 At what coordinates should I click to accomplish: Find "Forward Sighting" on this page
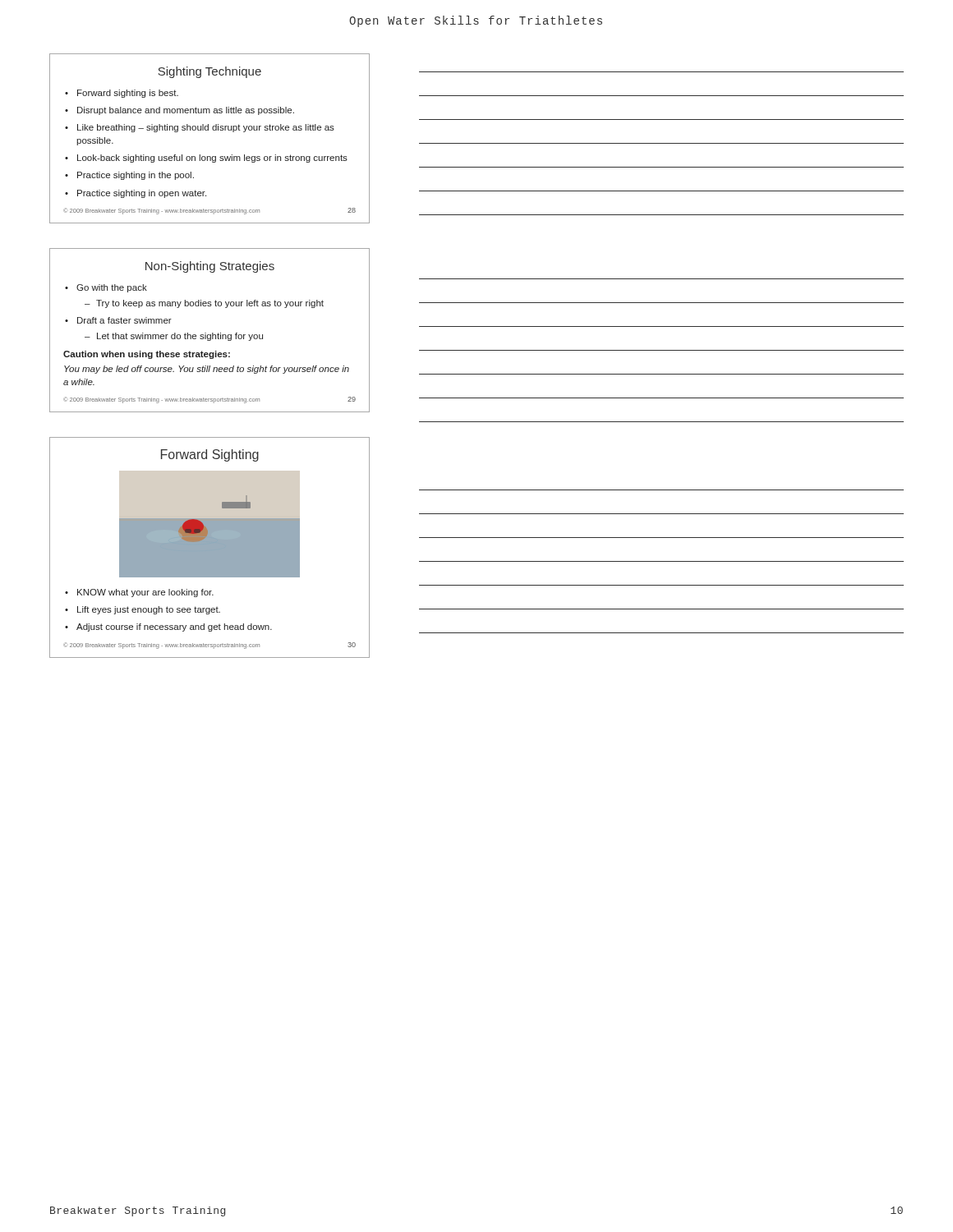tap(210, 455)
